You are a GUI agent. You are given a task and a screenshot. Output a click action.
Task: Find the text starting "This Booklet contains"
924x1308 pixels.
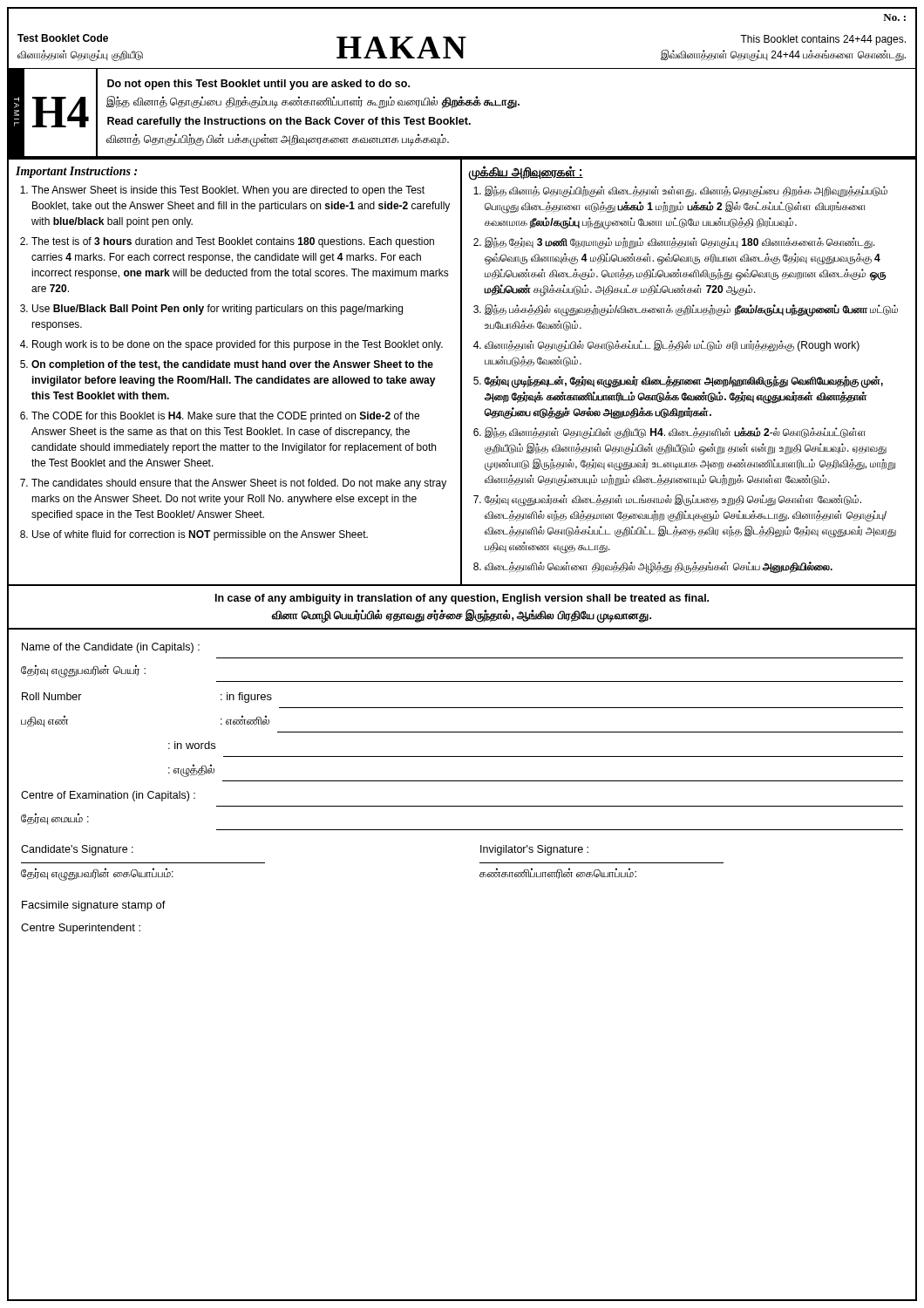(x=783, y=47)
